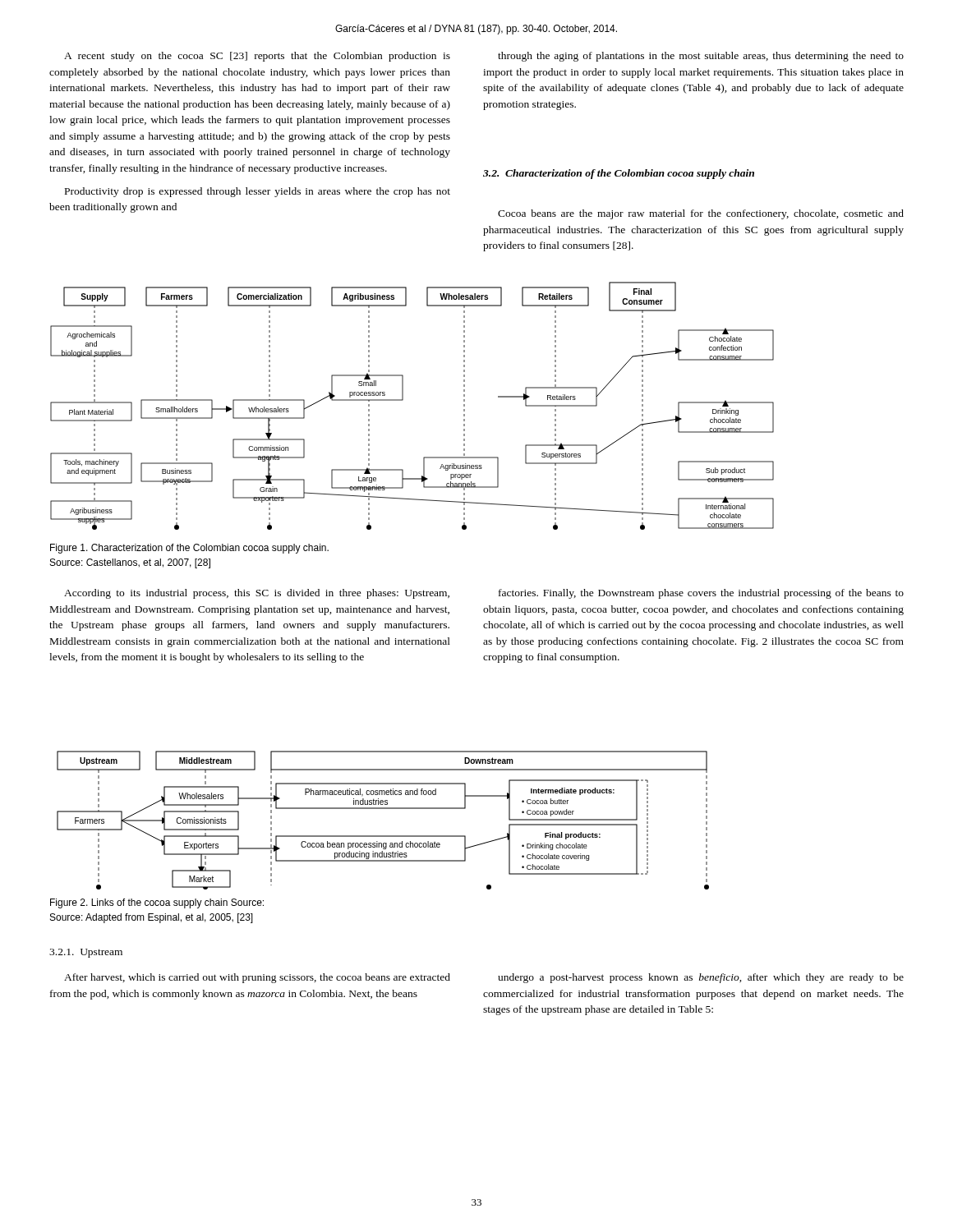953x1232 pixels.
Task: Locate the block of text that opens with "Cocoa beans are"
Action: point(693,229)
